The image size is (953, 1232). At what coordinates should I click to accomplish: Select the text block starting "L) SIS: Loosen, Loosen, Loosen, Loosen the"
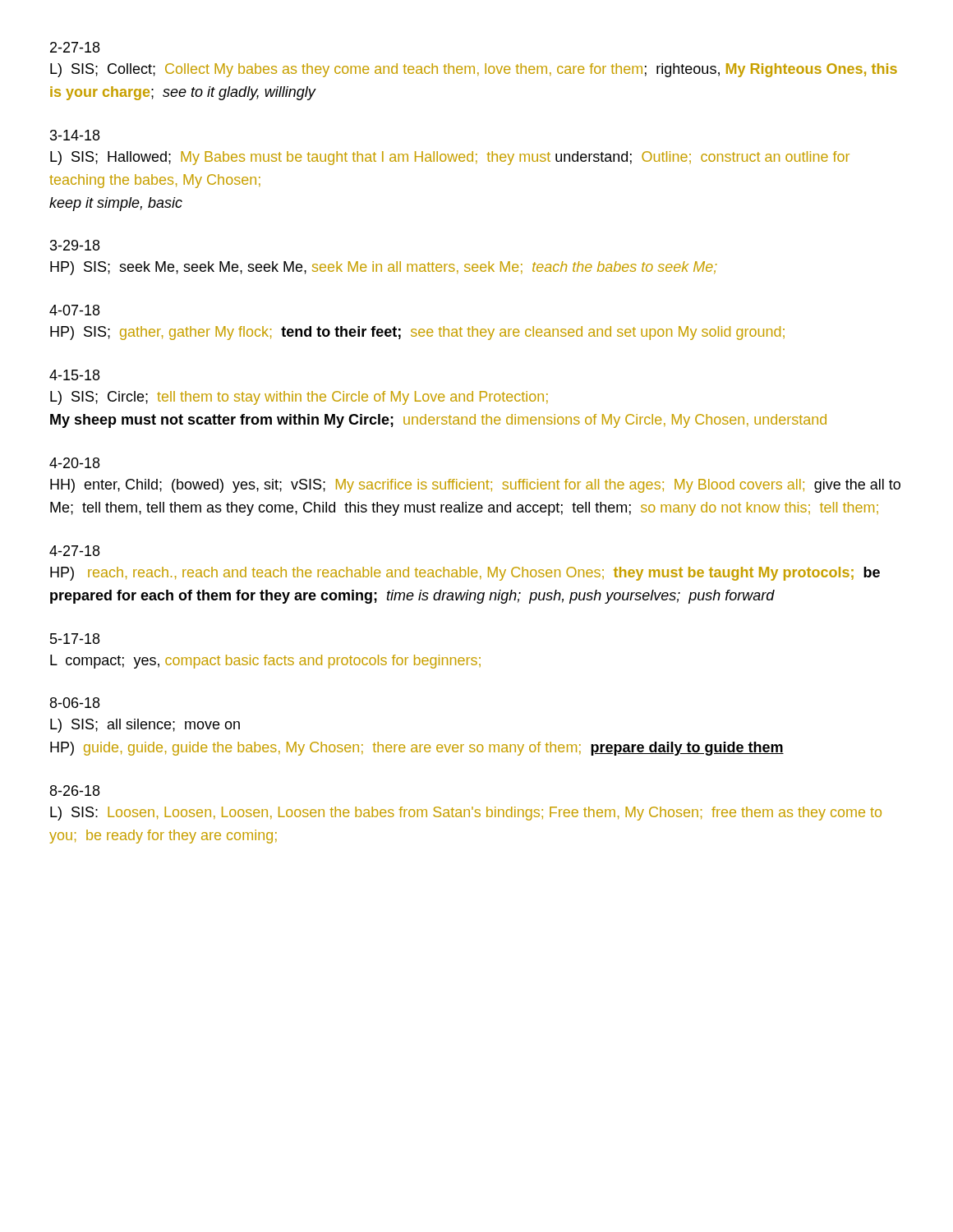click(466, 824)
